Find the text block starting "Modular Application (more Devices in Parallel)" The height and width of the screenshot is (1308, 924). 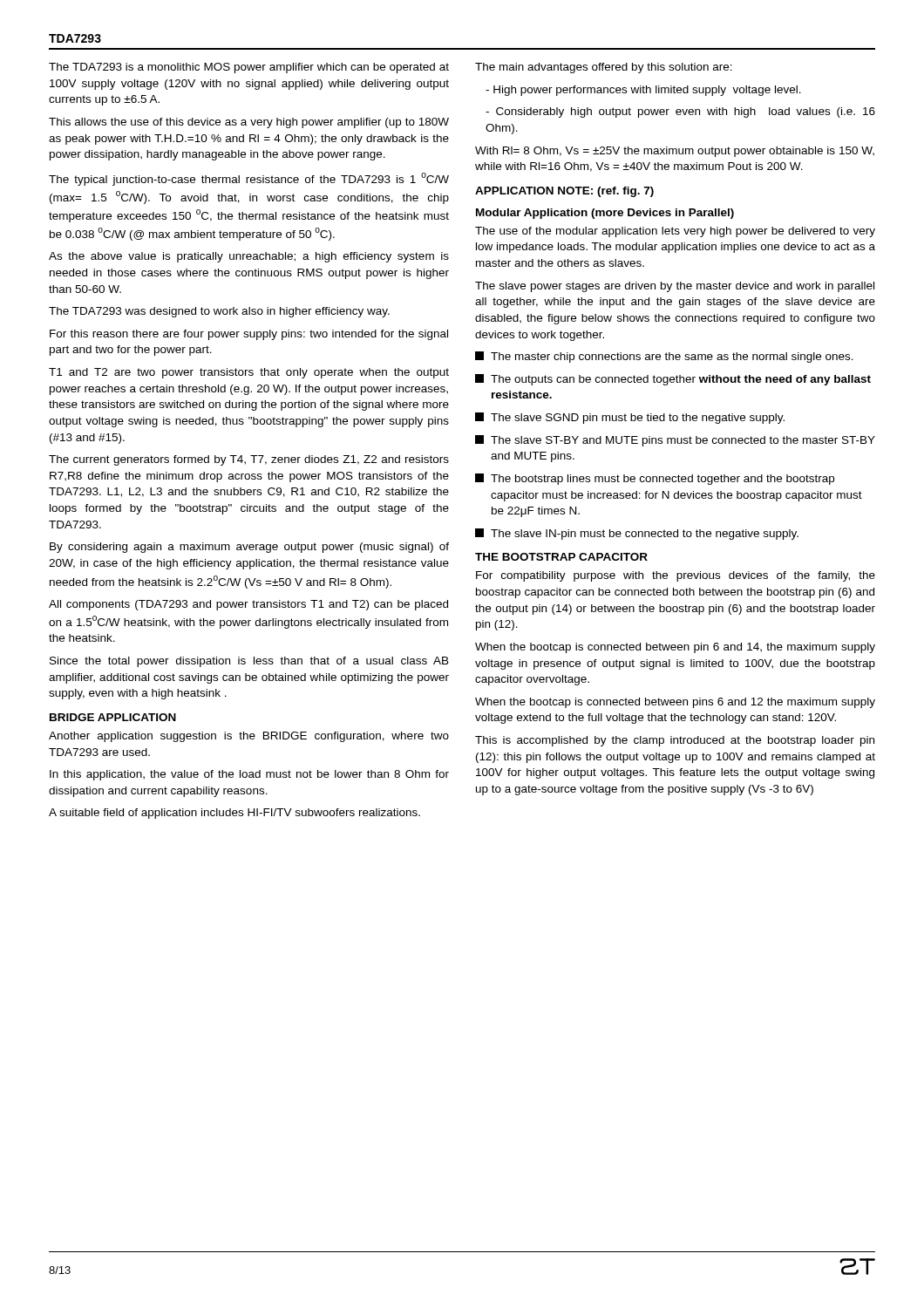coord(605,212)
